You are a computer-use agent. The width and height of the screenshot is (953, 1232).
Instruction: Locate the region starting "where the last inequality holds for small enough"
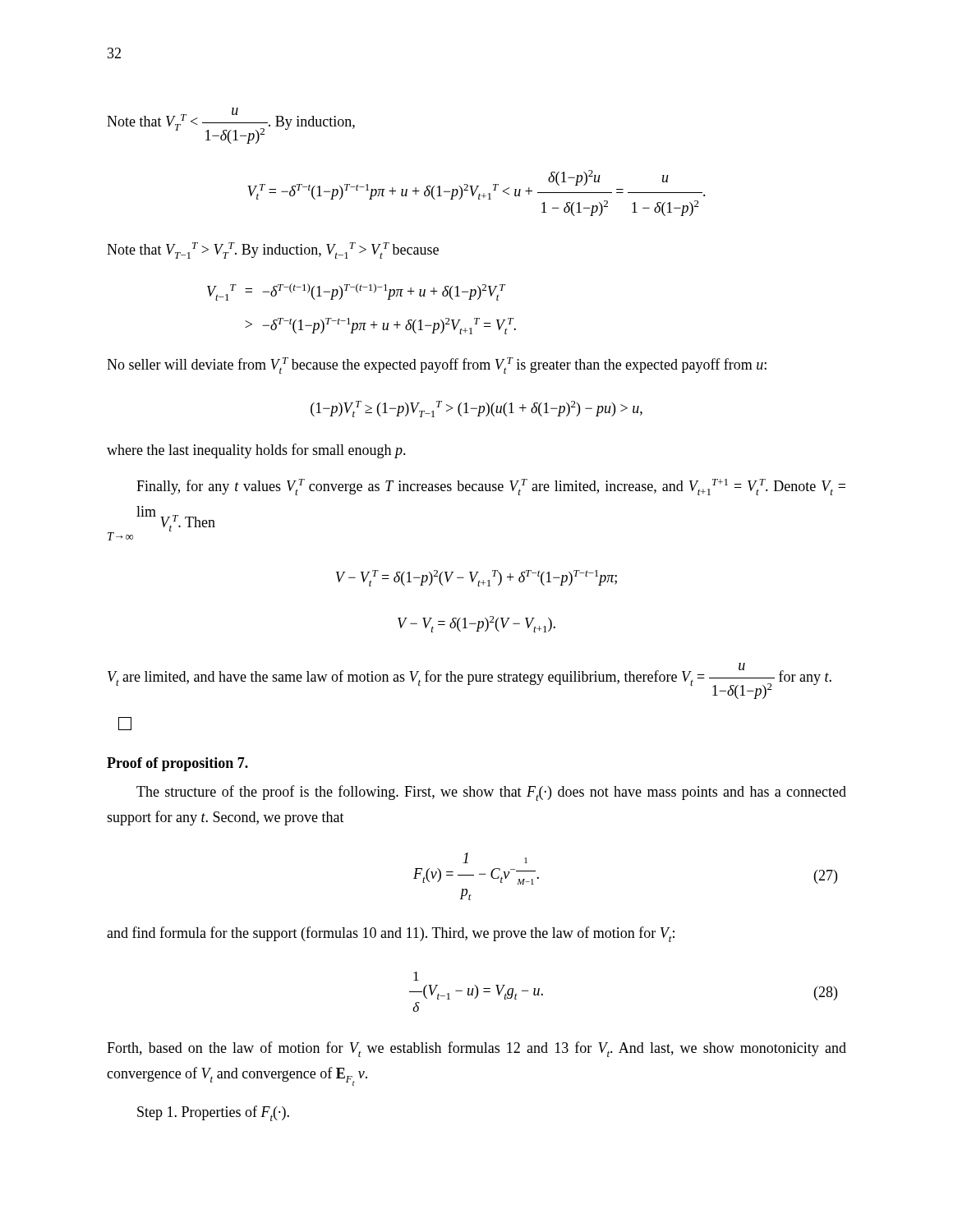pyautogui.click(x=256, y=450)
